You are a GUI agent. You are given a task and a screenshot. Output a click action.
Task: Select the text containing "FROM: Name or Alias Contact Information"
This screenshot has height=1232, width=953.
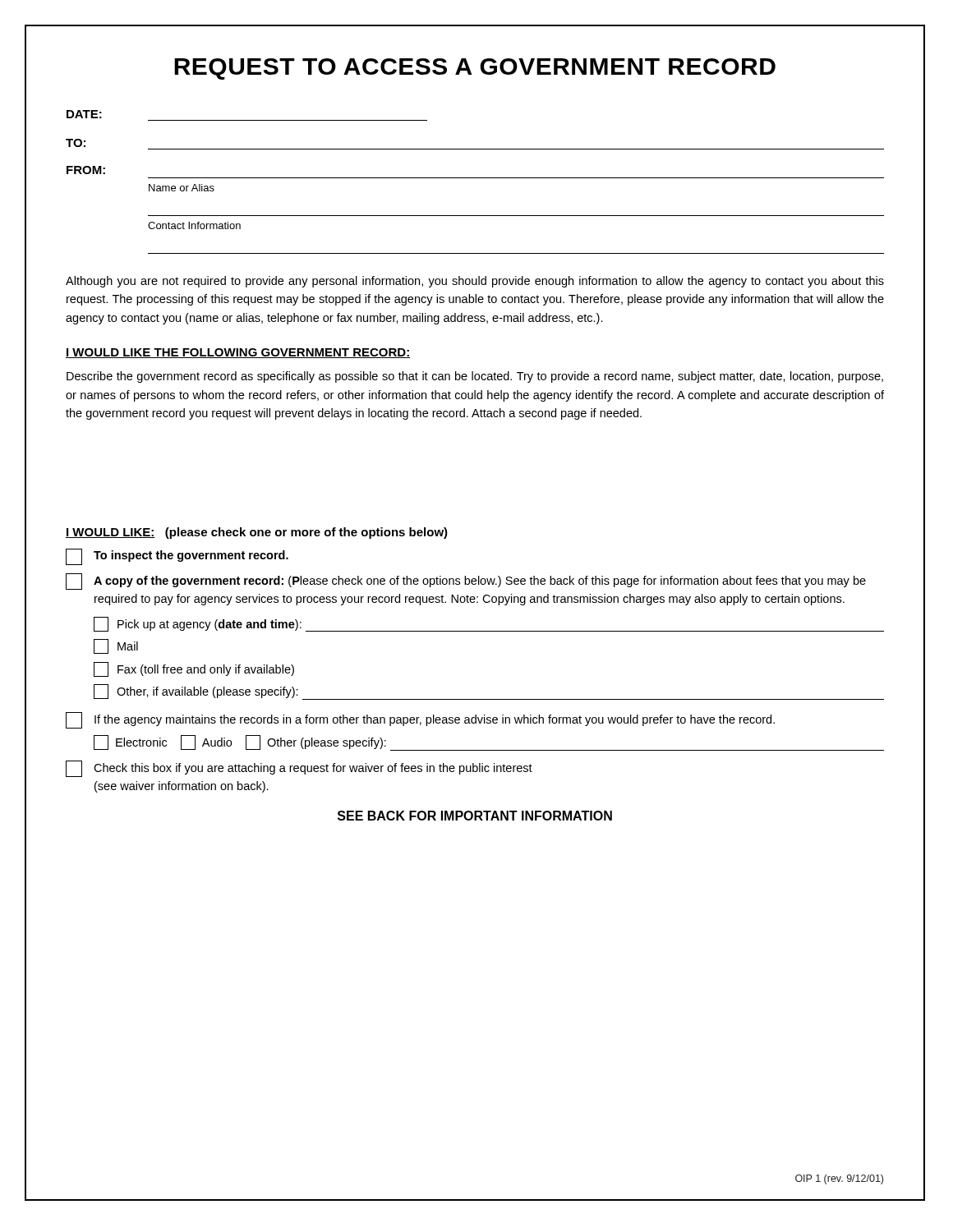475,209
